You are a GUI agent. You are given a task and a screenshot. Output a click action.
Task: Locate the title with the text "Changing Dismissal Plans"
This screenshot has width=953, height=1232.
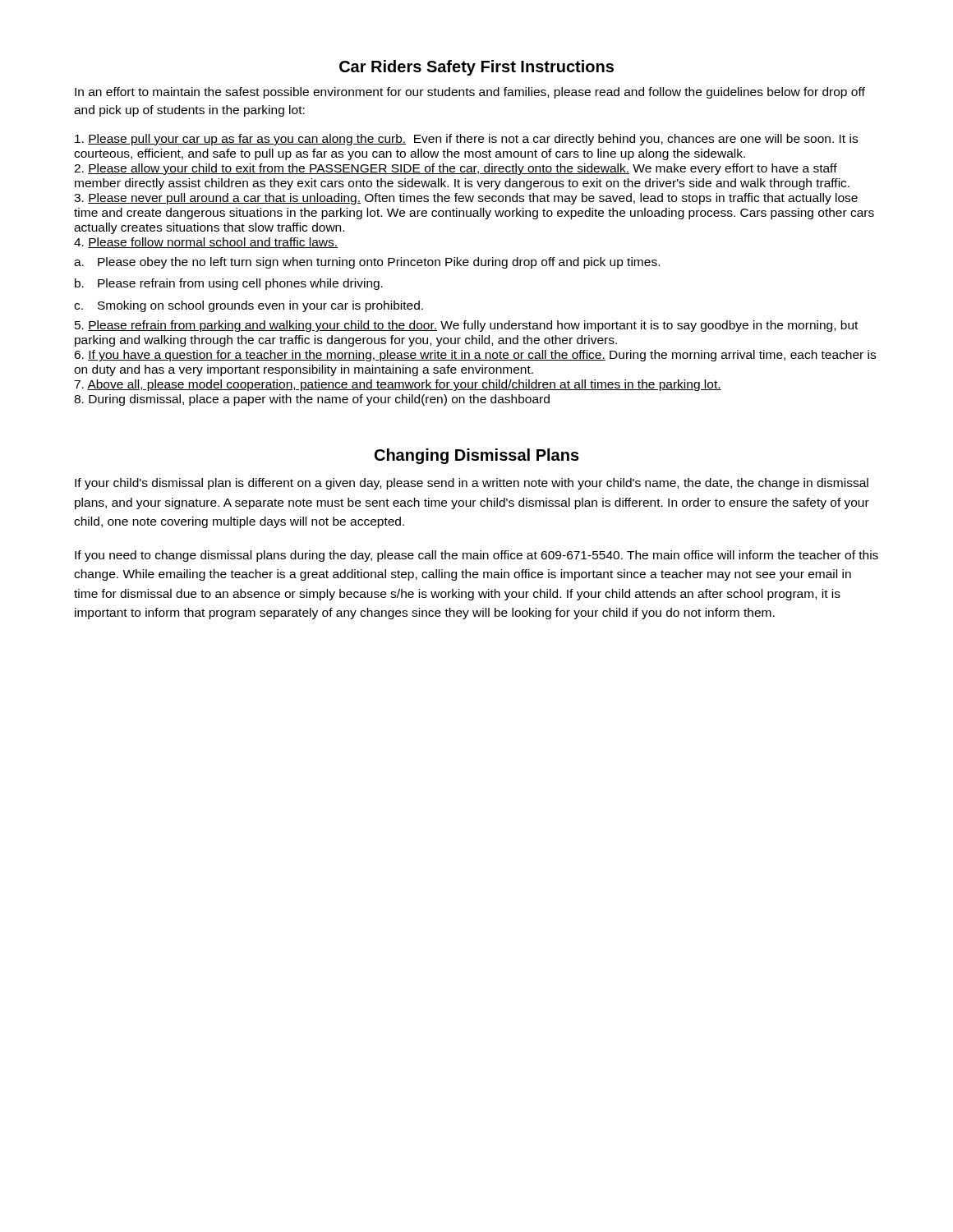pos(476,455)
